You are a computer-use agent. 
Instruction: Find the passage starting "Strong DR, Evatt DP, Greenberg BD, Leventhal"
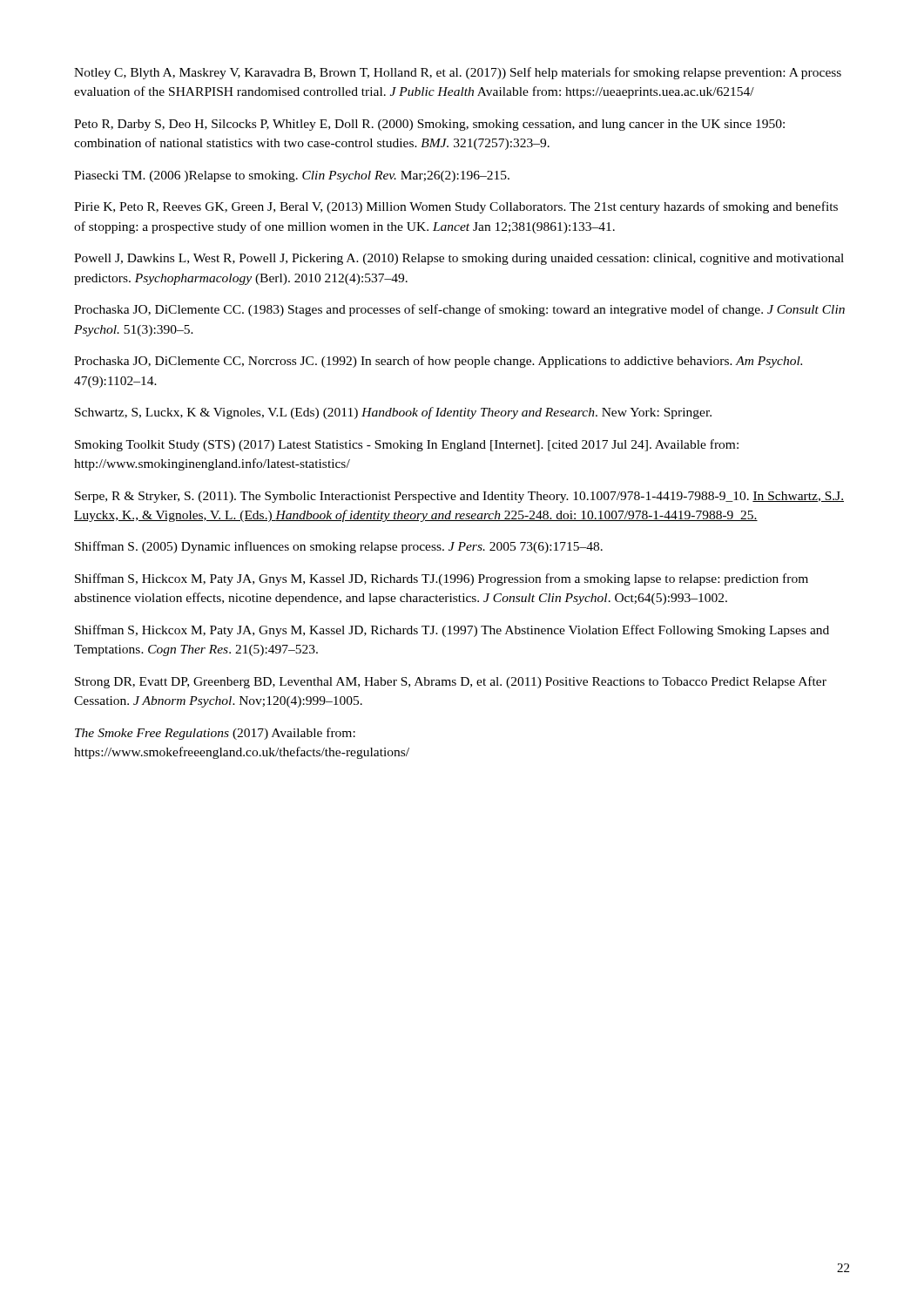(450, 691)
